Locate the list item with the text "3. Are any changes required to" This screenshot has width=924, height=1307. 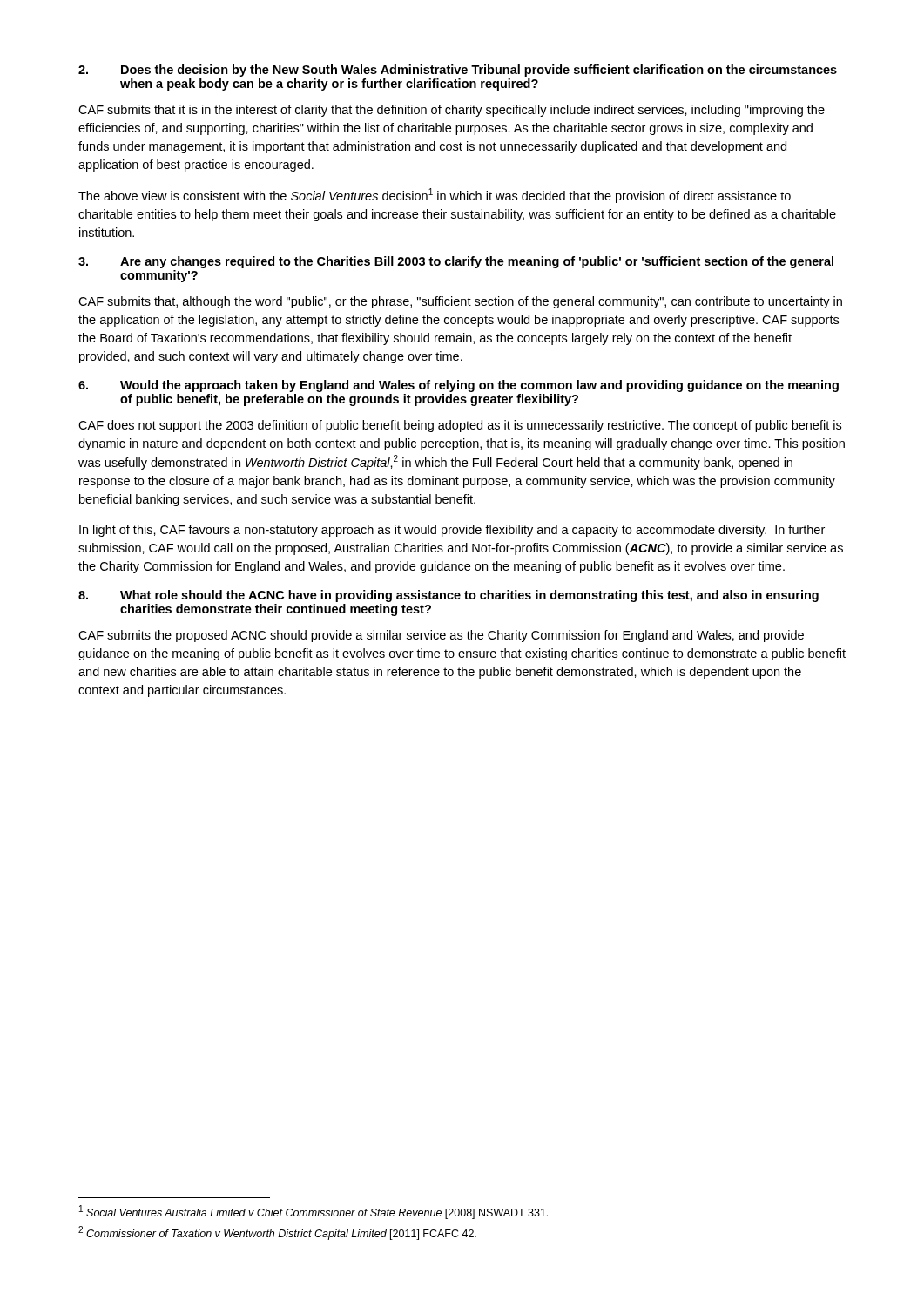[x=462, y=268]
